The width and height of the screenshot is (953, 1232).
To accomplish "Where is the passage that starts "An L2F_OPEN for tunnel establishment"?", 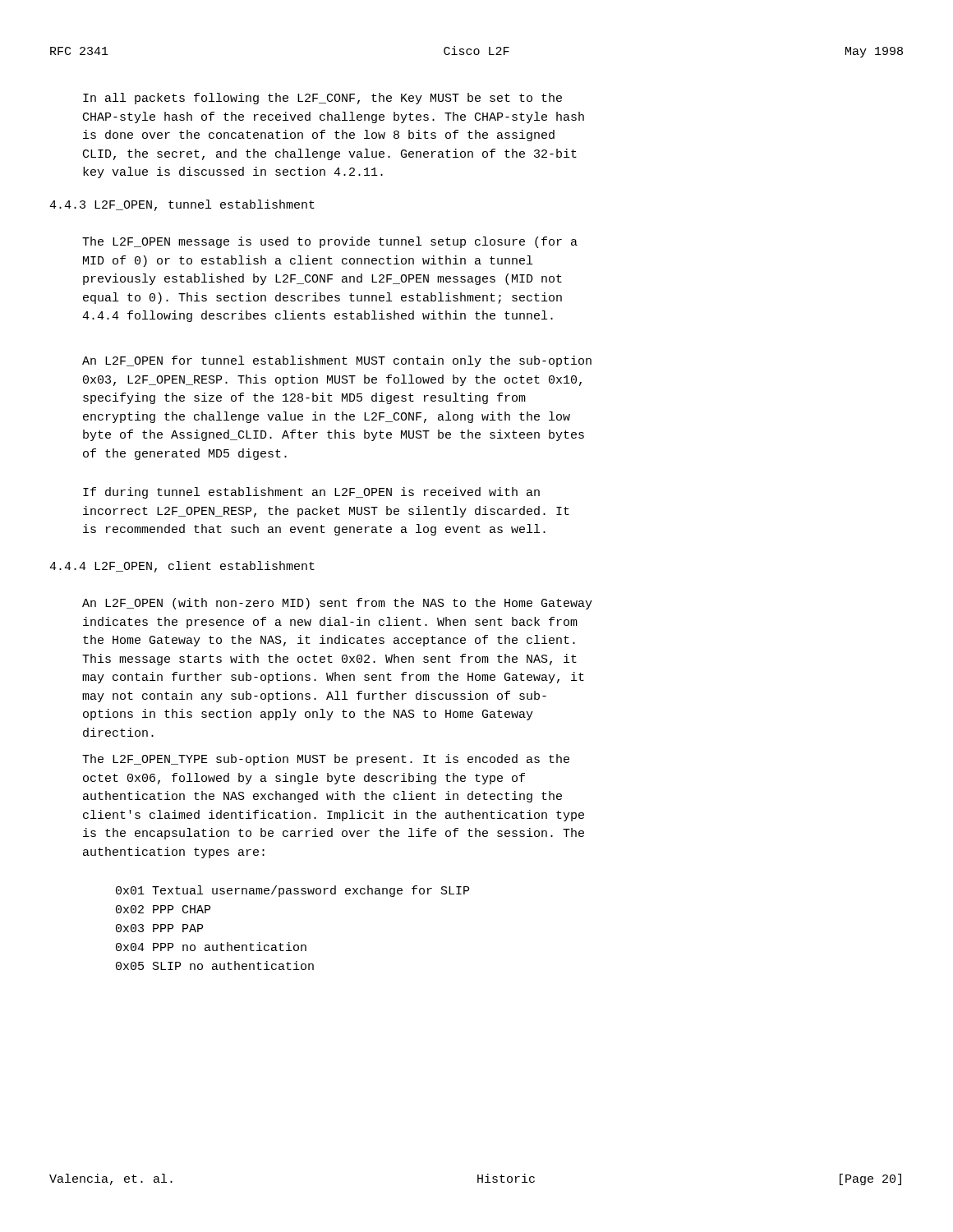I will pos(337,408).
